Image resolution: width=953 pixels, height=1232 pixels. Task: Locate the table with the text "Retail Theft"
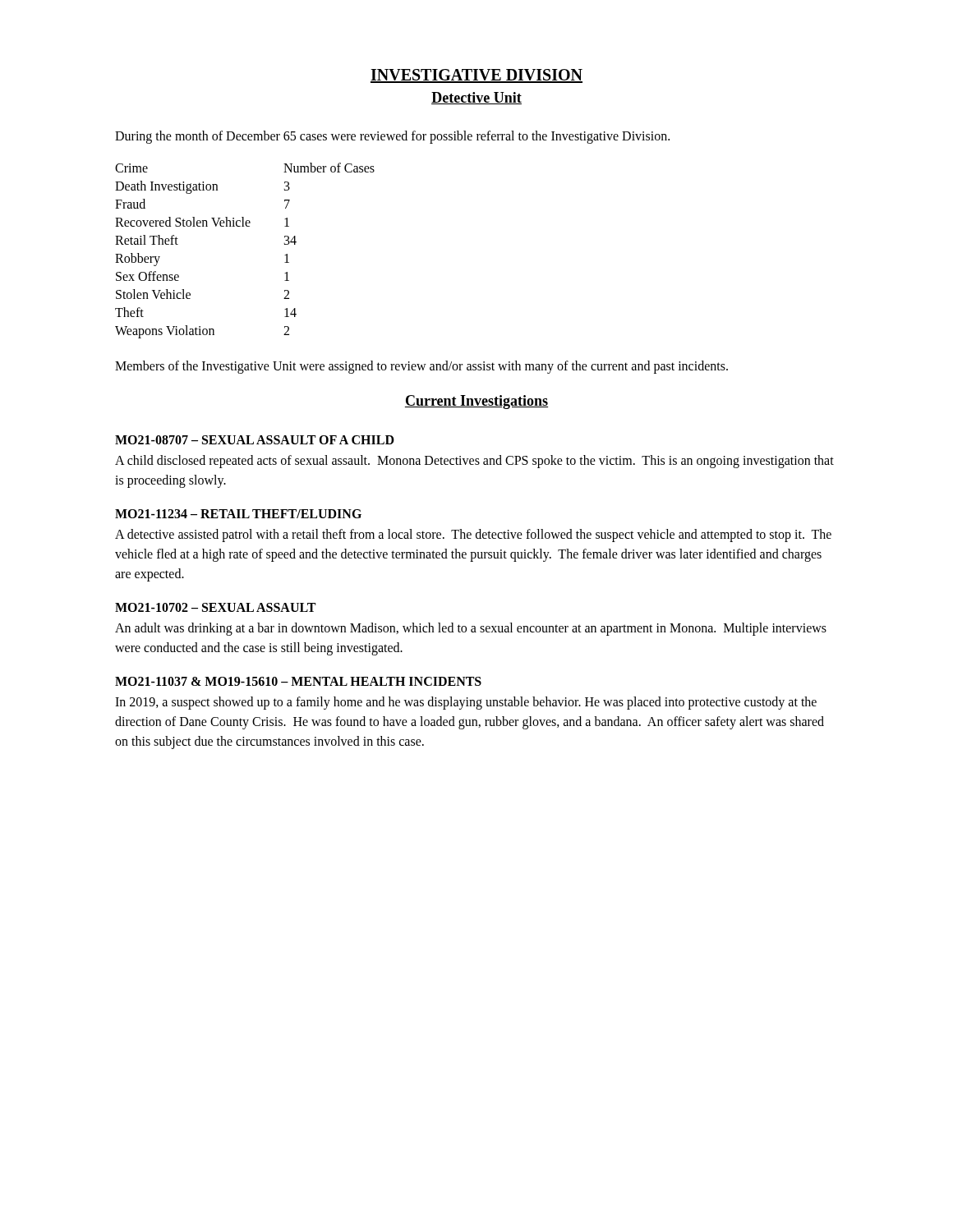(476, 250)
